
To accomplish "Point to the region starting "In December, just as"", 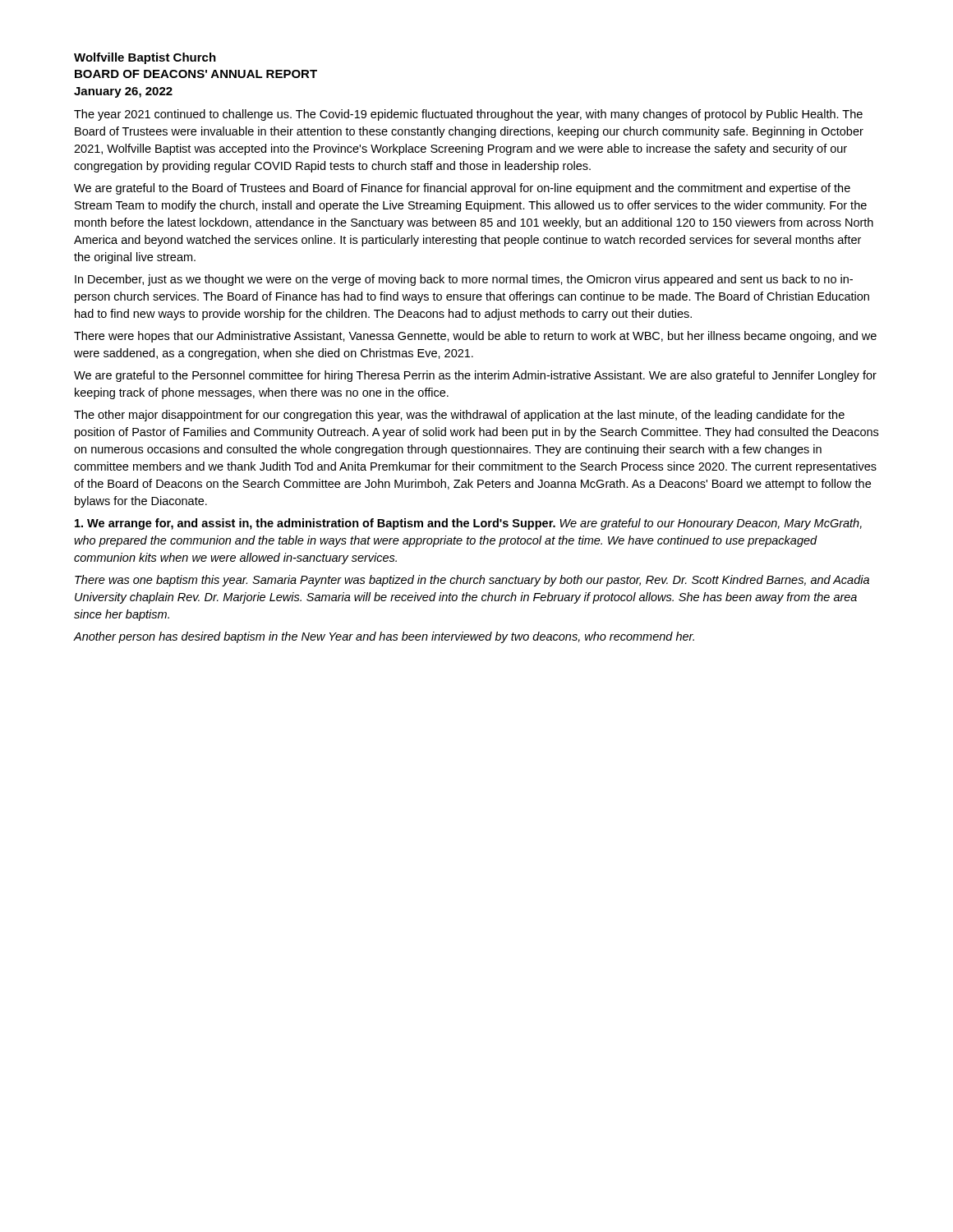I will (472, 296).
